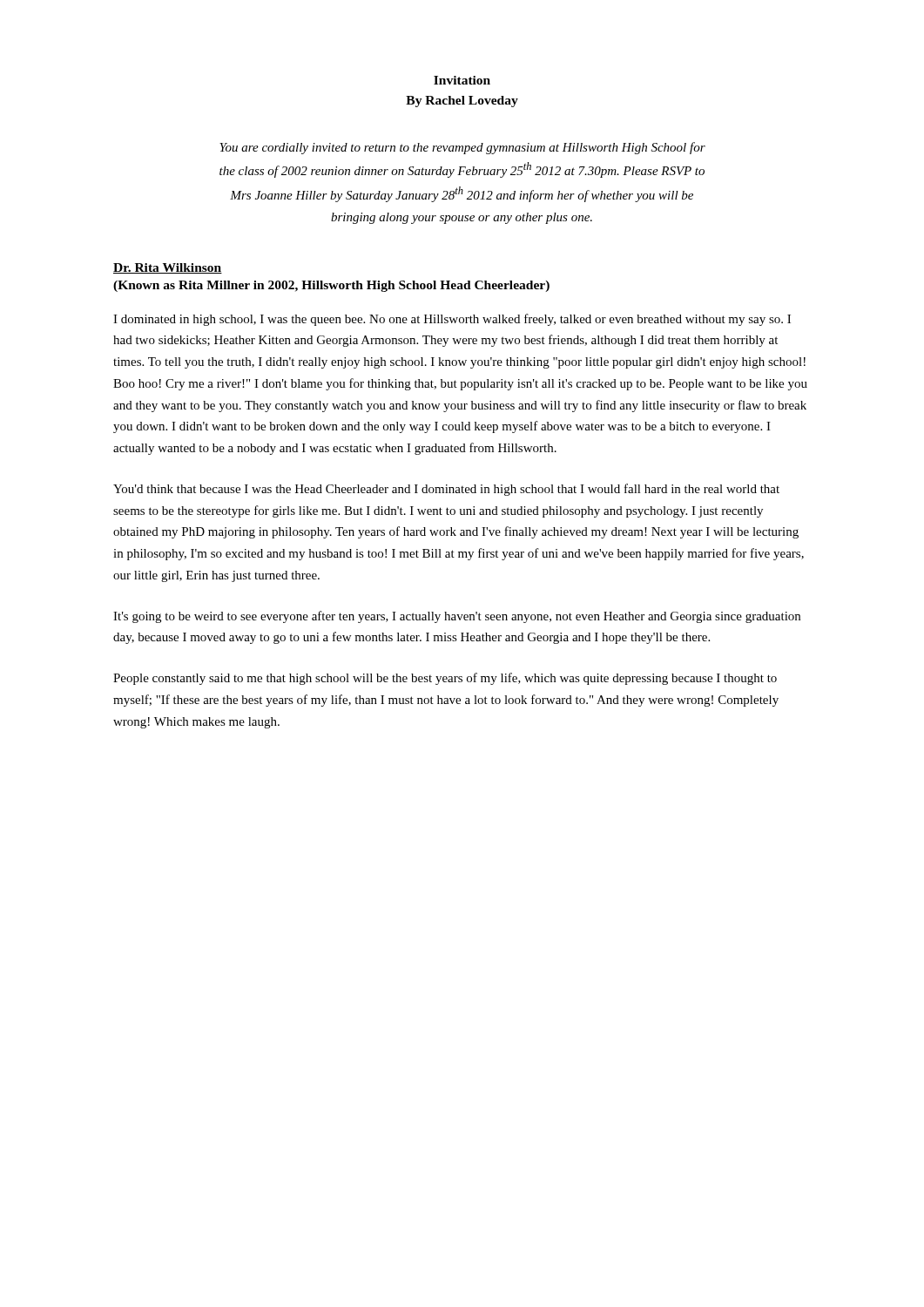Viewport: 924px width, 1307px height.
Task: Click on the text block with the text "You are cordially invited to return"
Action: [x=462, y=182]
